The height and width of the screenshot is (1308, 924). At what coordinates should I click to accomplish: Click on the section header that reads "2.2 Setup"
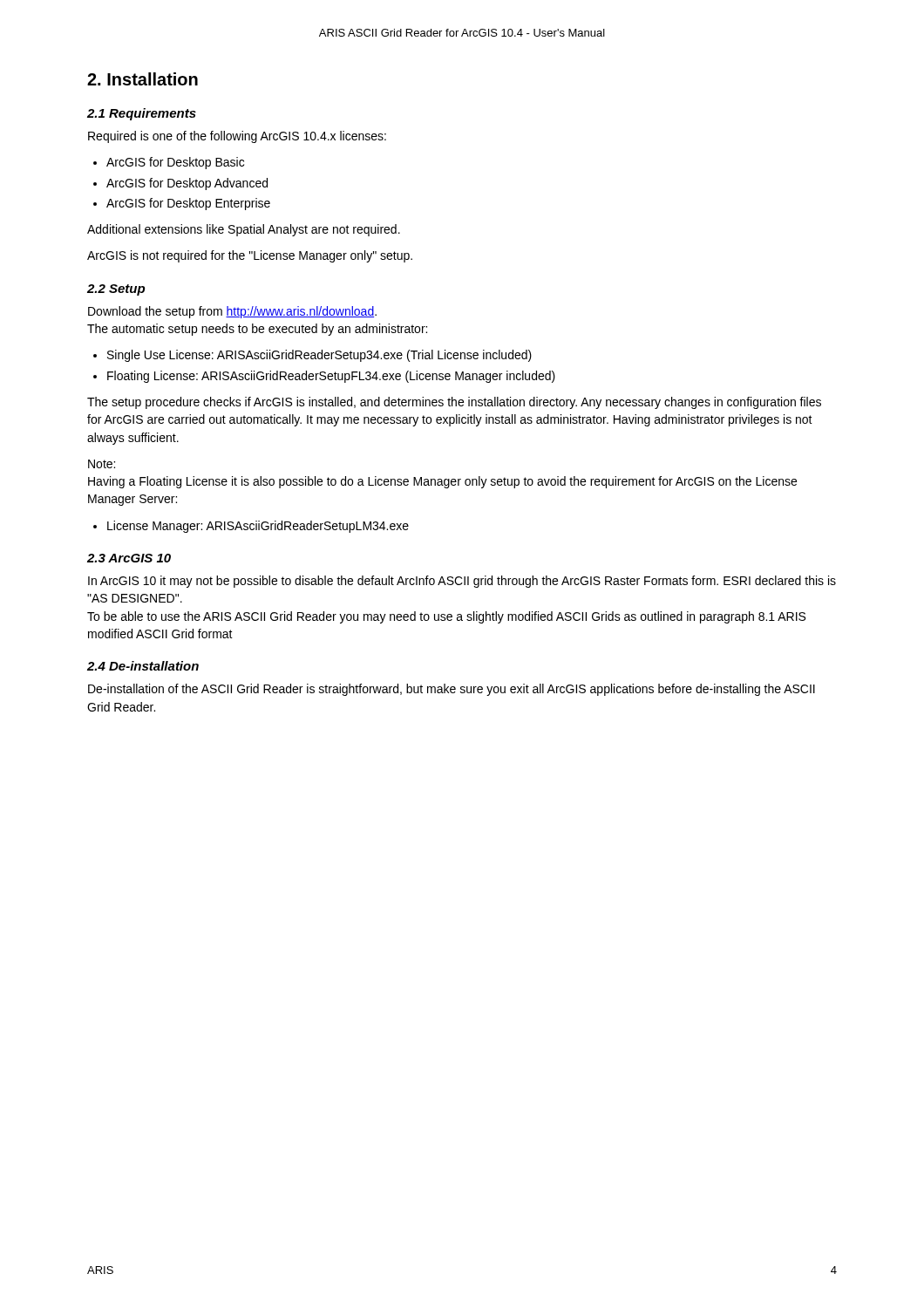point(116,290)
